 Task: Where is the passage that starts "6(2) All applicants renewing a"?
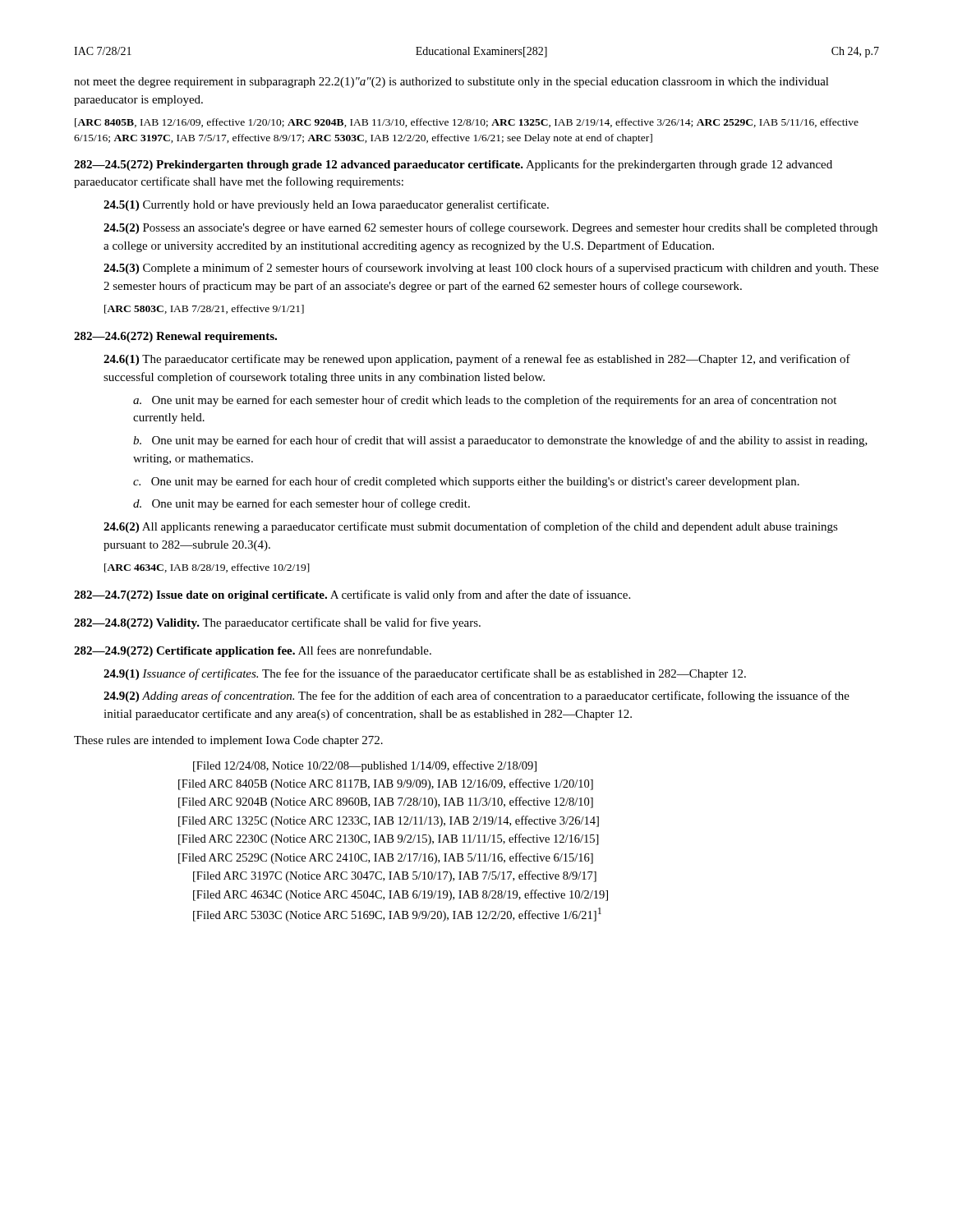(471, 527)
